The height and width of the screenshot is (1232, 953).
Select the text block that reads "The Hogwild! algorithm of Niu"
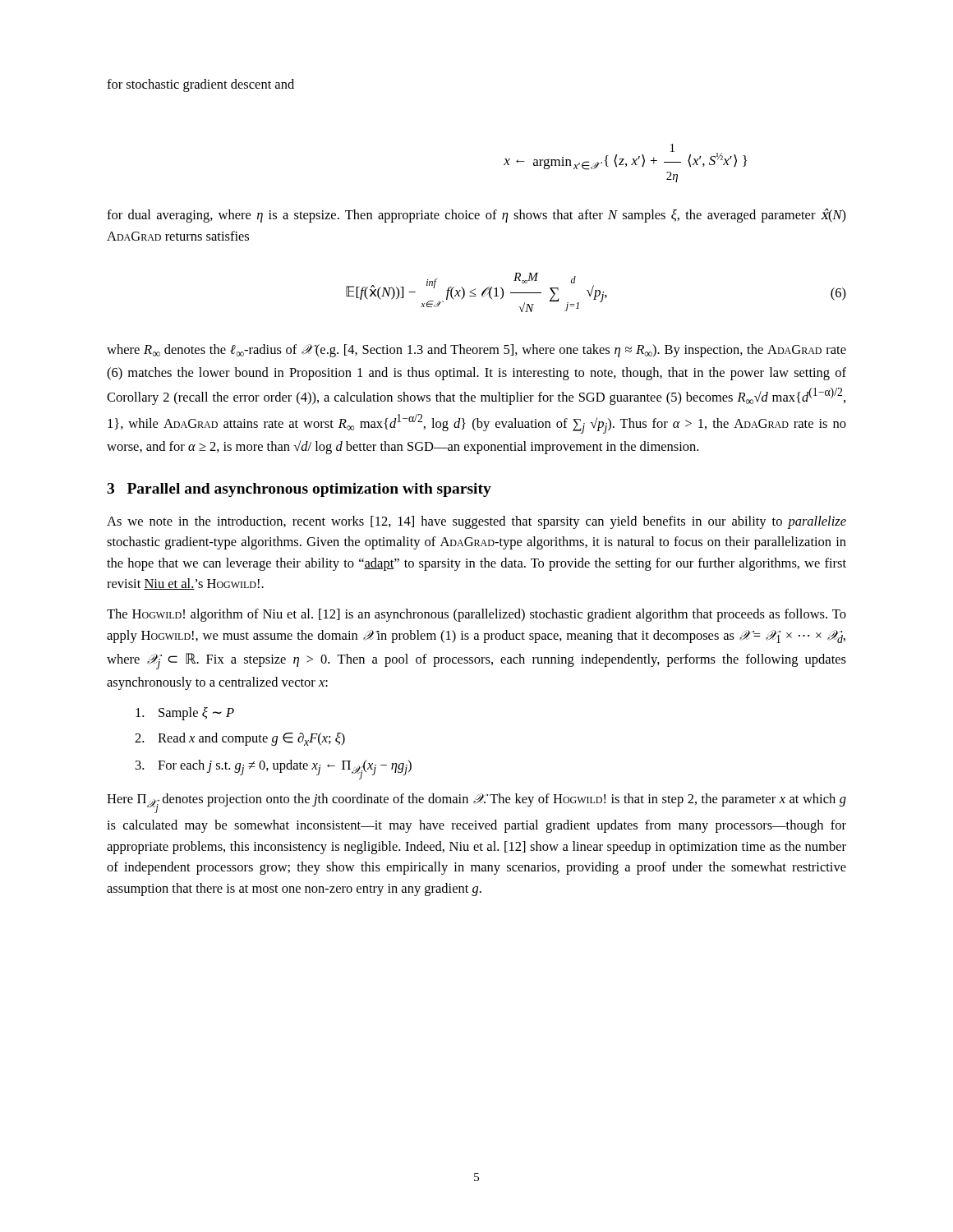476,649
